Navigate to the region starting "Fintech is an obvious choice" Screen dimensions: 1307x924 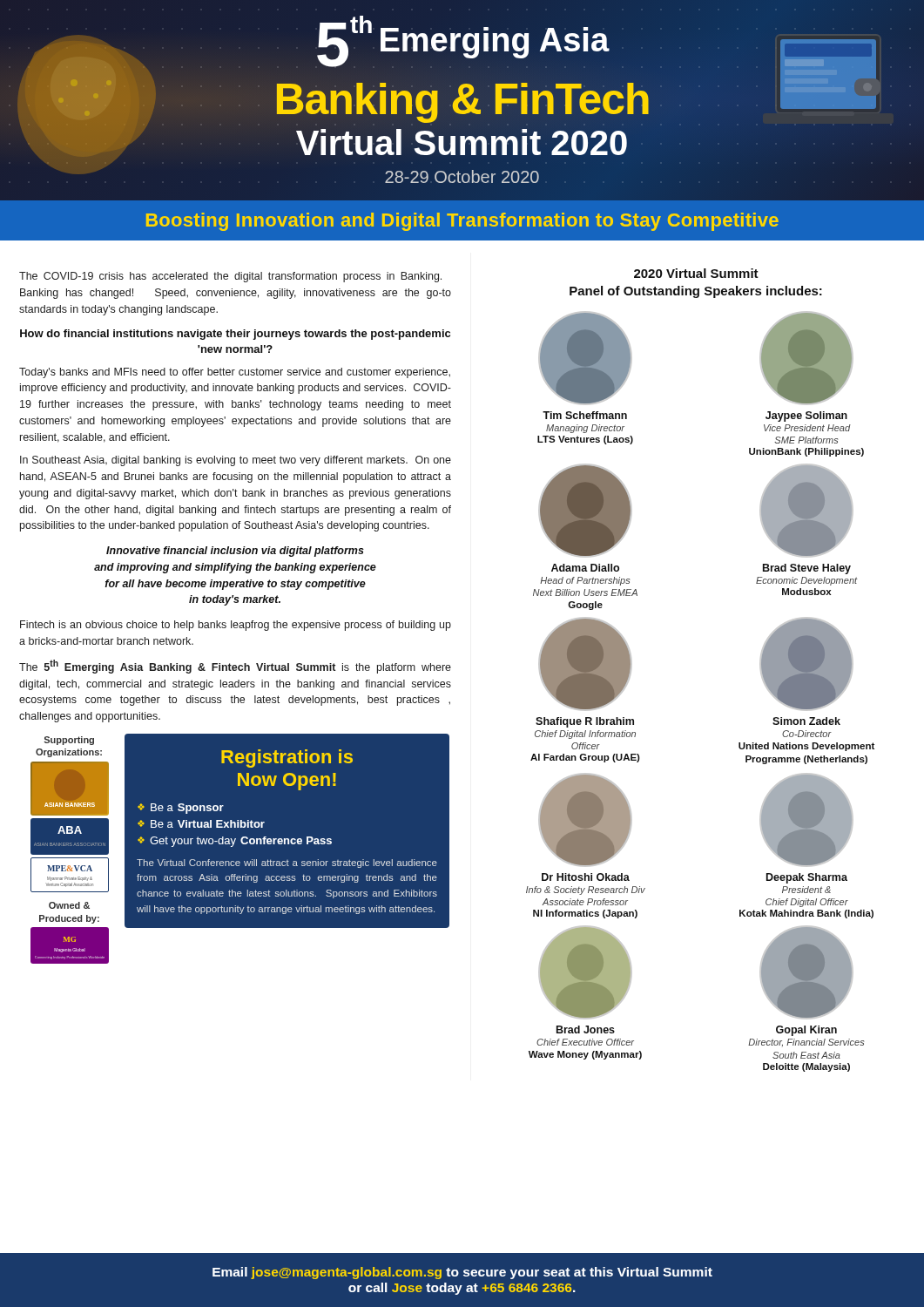[x=235, y=633]
